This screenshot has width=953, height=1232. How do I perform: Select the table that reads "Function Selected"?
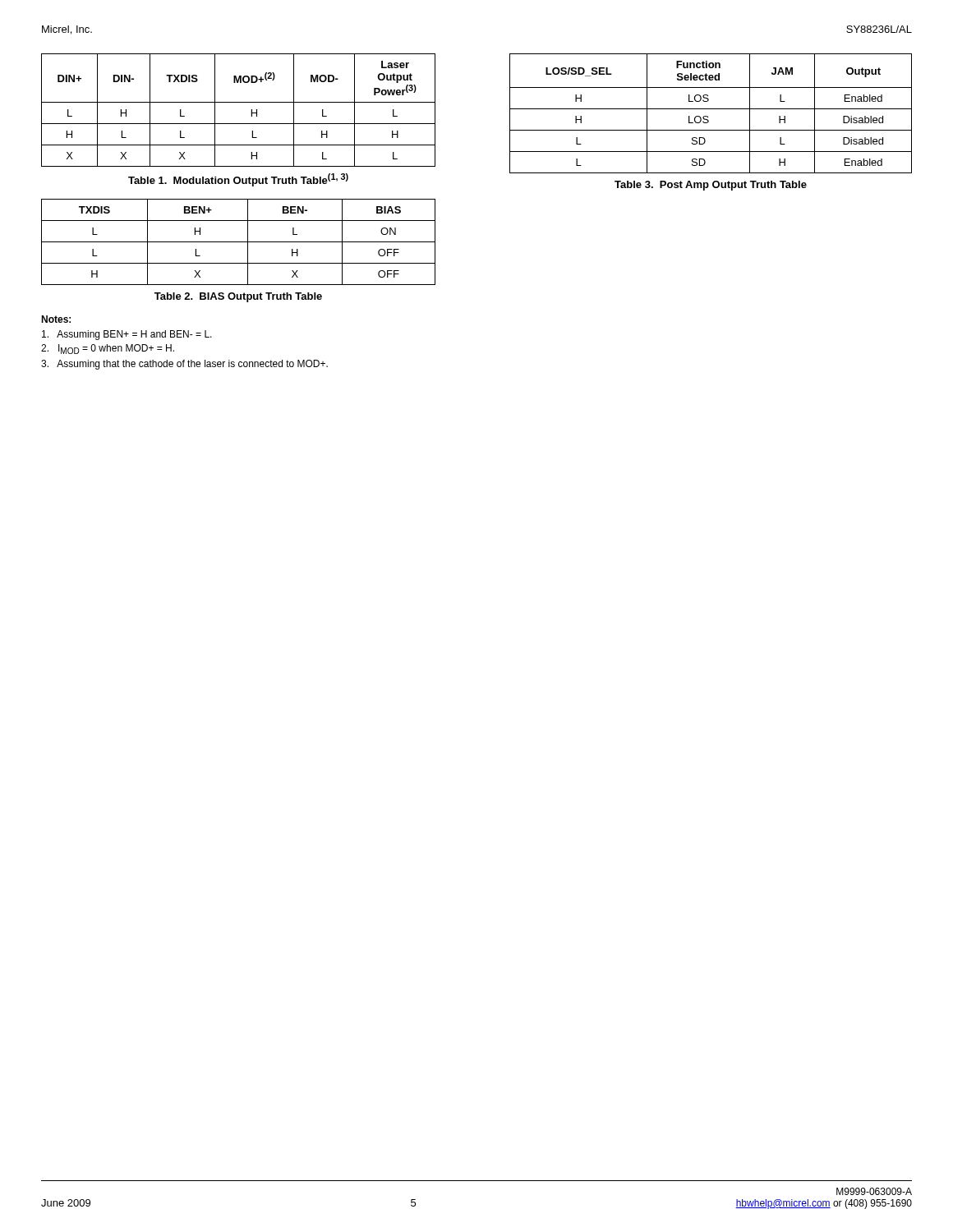[711, 113]
